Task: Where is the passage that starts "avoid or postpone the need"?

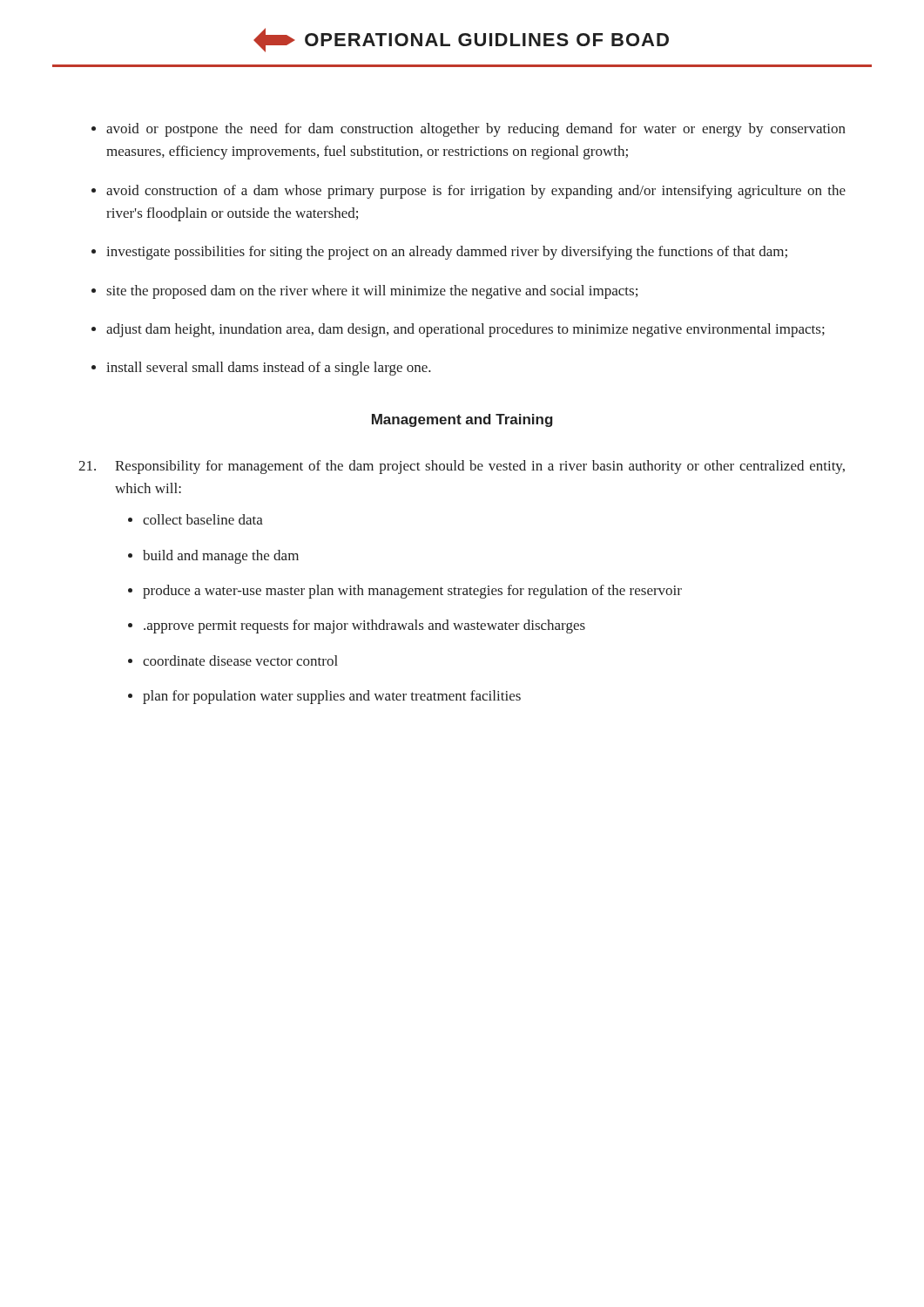Action: [476, 140]
